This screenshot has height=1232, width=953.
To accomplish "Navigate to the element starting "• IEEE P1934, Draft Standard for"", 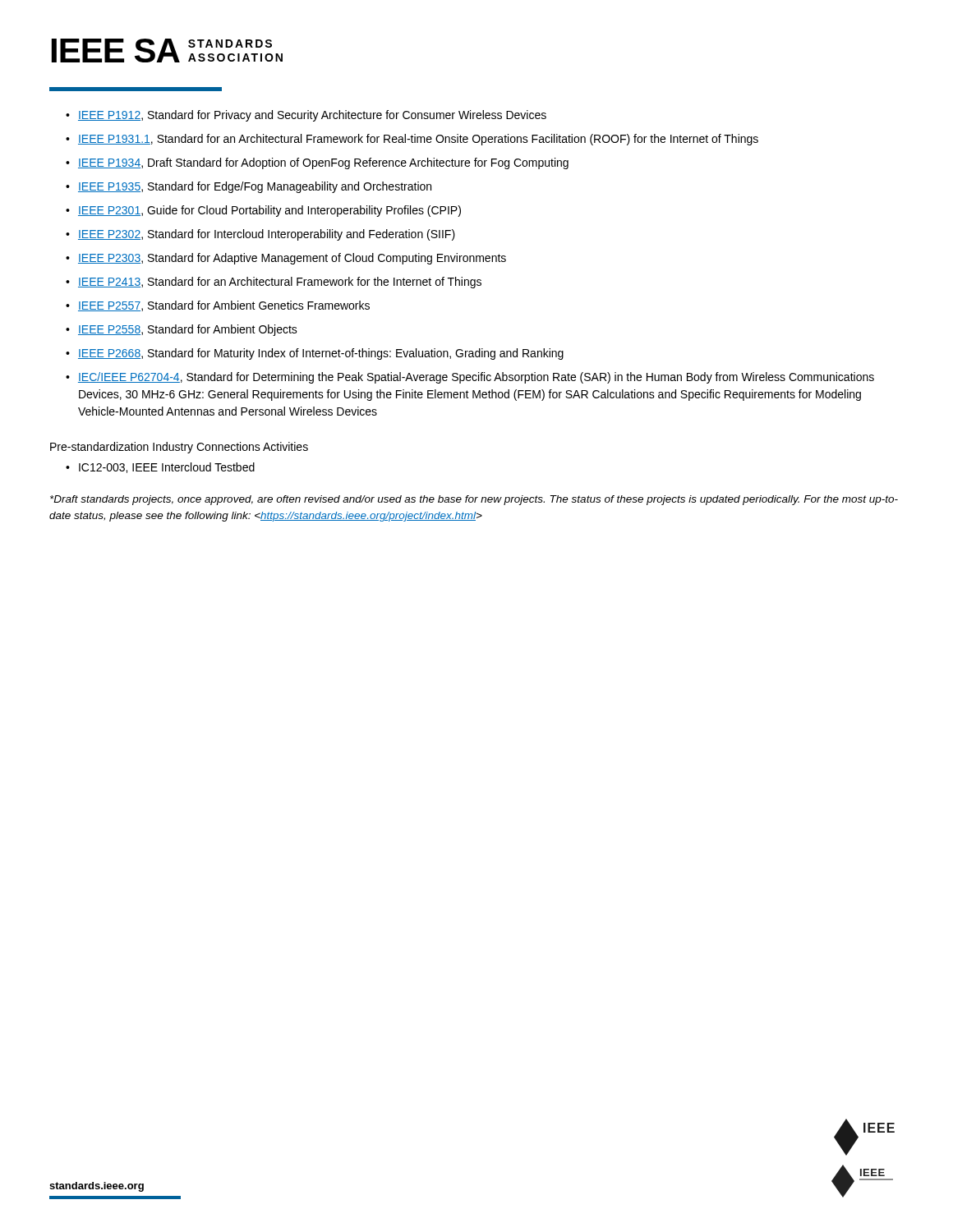I will (317, 163).
